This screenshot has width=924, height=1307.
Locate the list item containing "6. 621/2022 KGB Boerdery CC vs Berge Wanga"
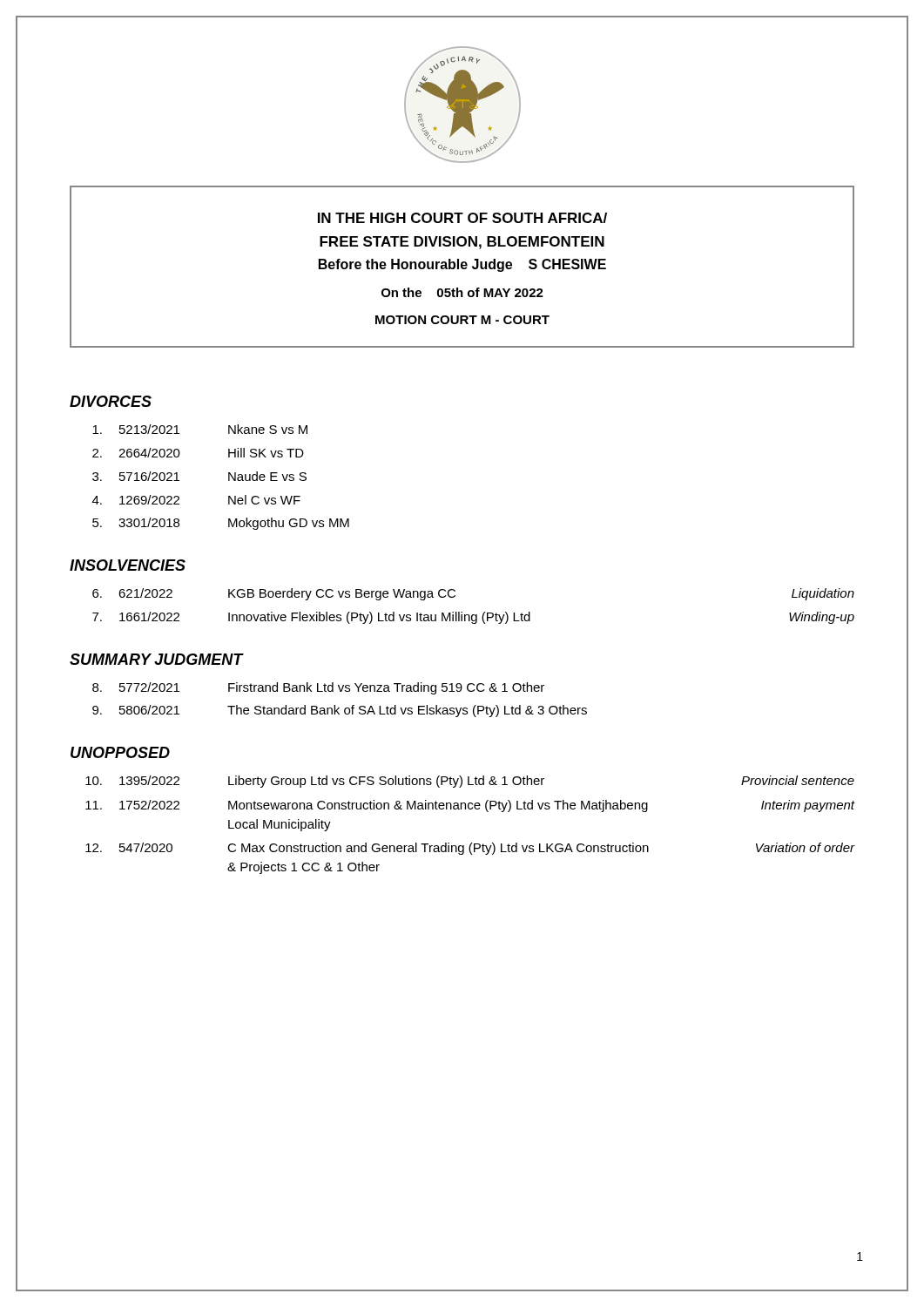[x=462, y=593]
